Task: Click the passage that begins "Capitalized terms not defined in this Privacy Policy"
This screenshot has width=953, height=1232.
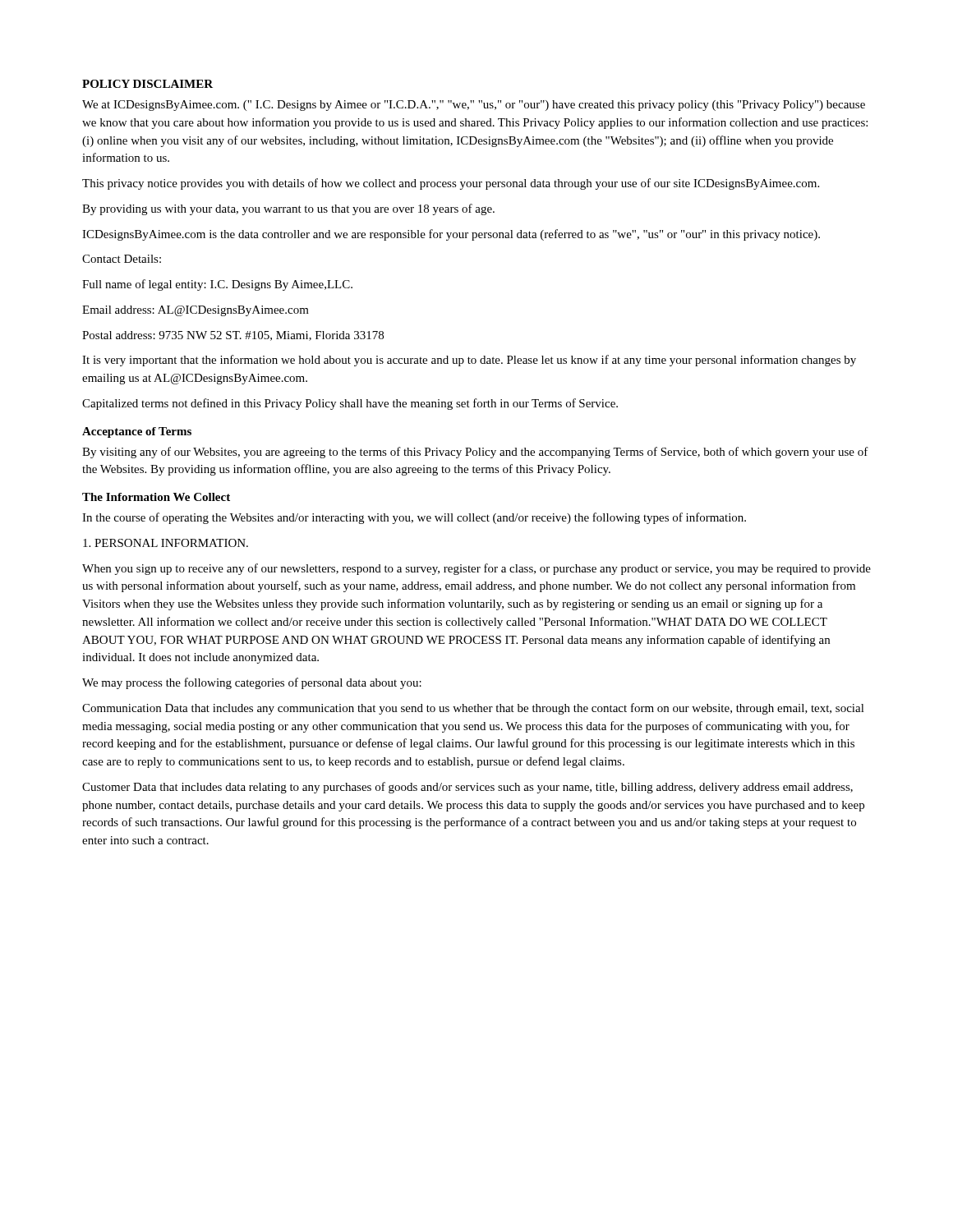Action: click(x=350, y=403)
